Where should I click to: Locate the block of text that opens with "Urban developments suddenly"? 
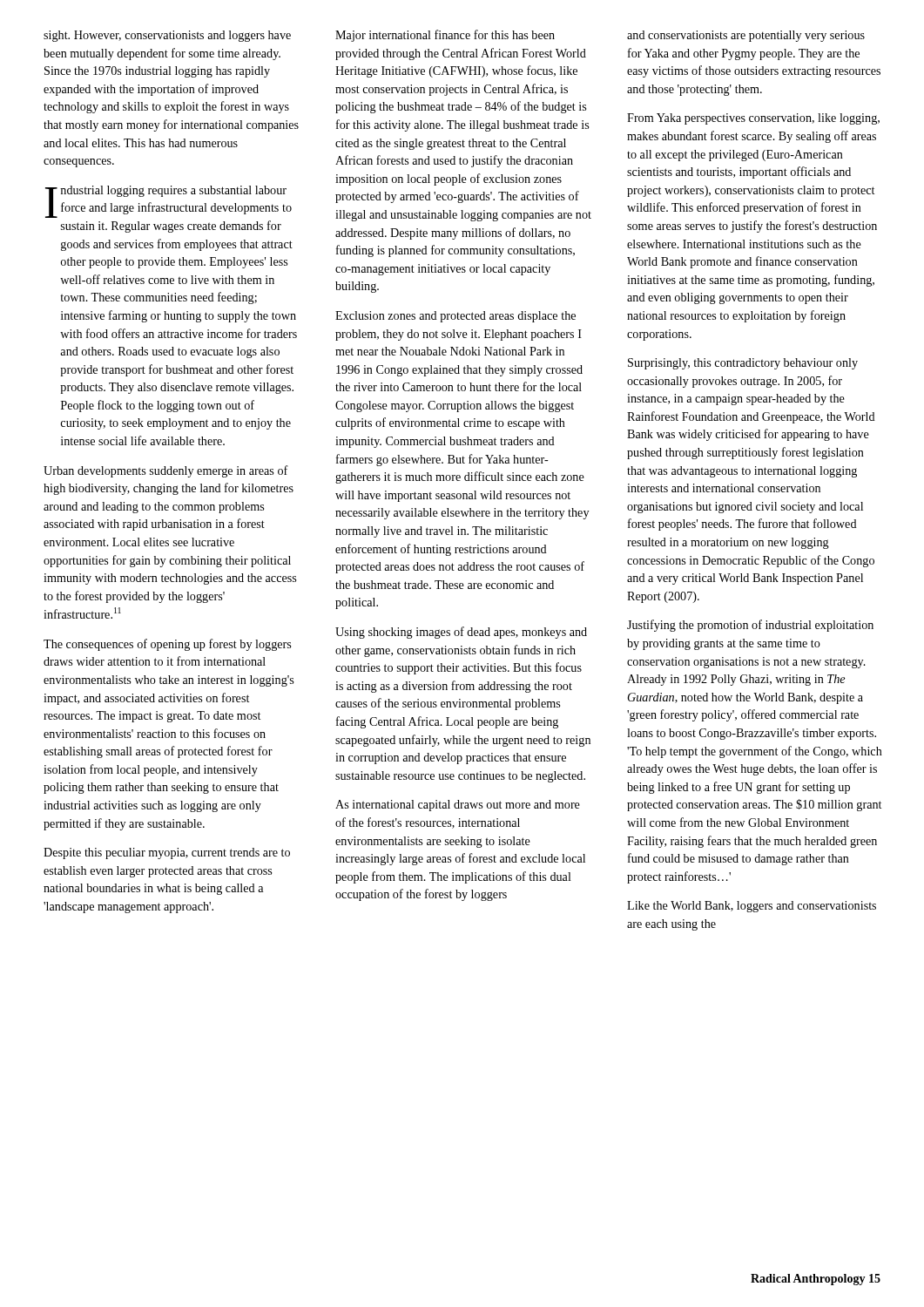pyautogui.click(x=170, y=542)
